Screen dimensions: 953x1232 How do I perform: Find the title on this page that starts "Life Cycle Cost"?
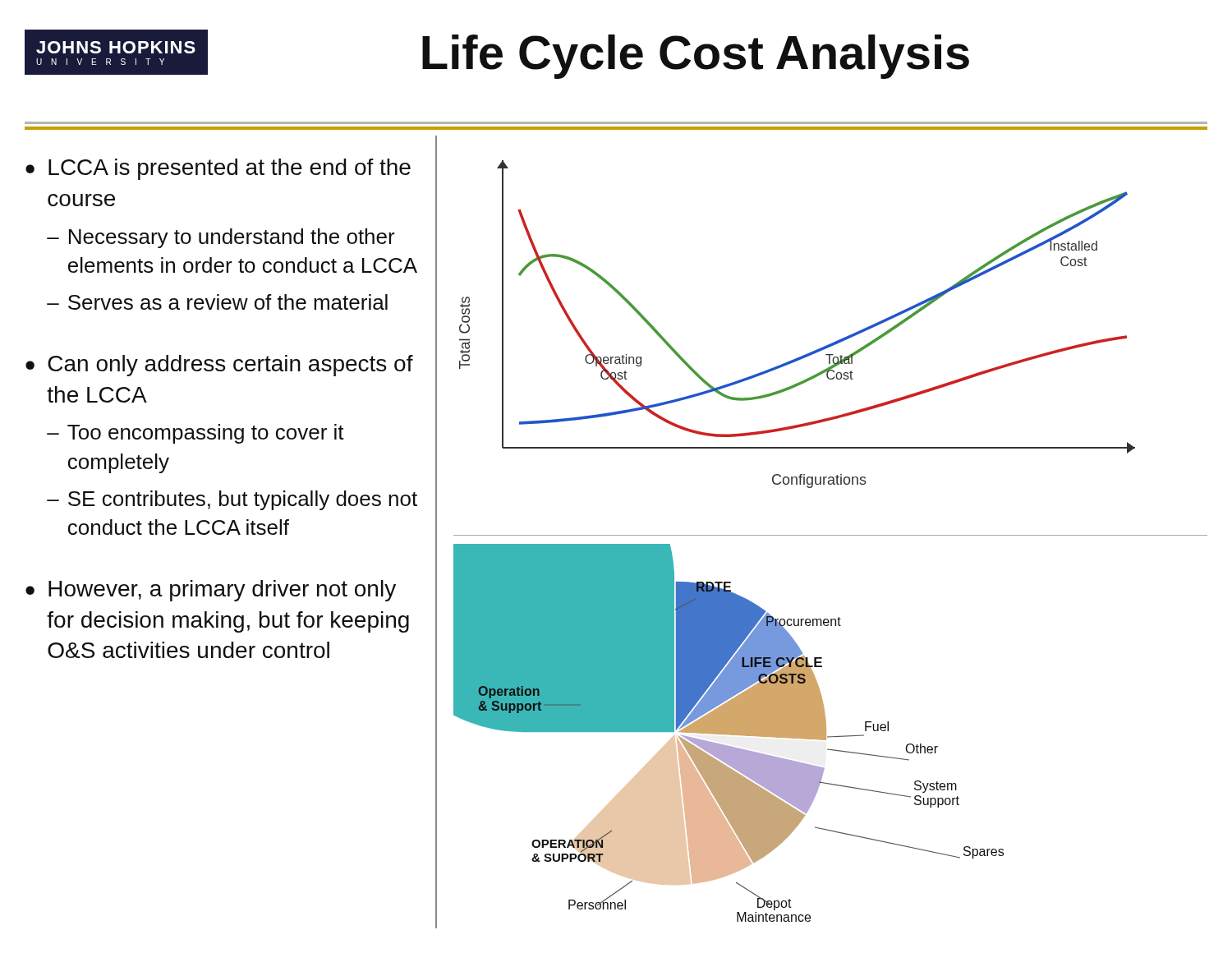[x=695, y=52]
